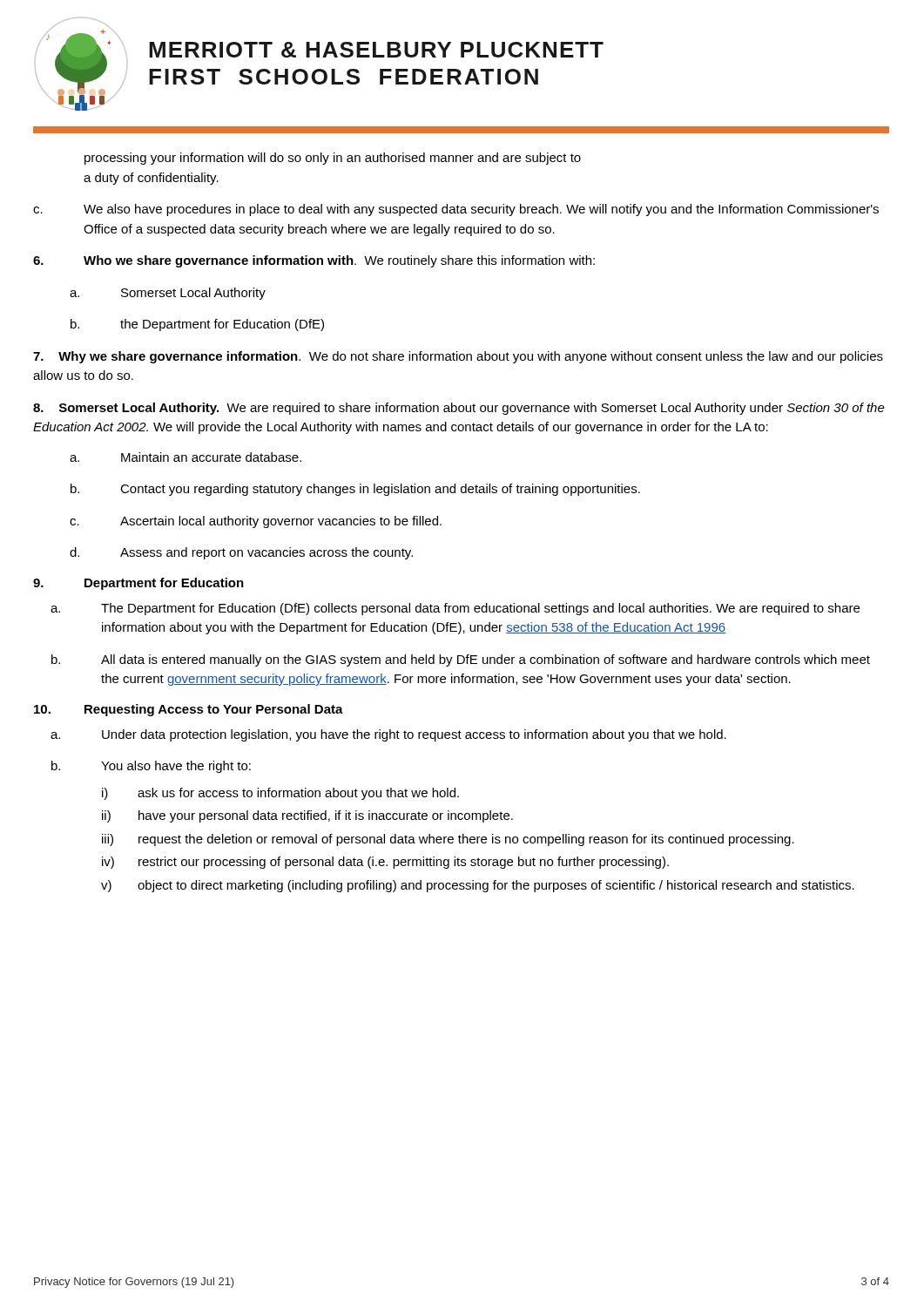Viewport: 924px width, 1307px height.
Task: Click on the text block that says "Somerset Local Authority. We are required to"
Action: (x=459, y=417)
